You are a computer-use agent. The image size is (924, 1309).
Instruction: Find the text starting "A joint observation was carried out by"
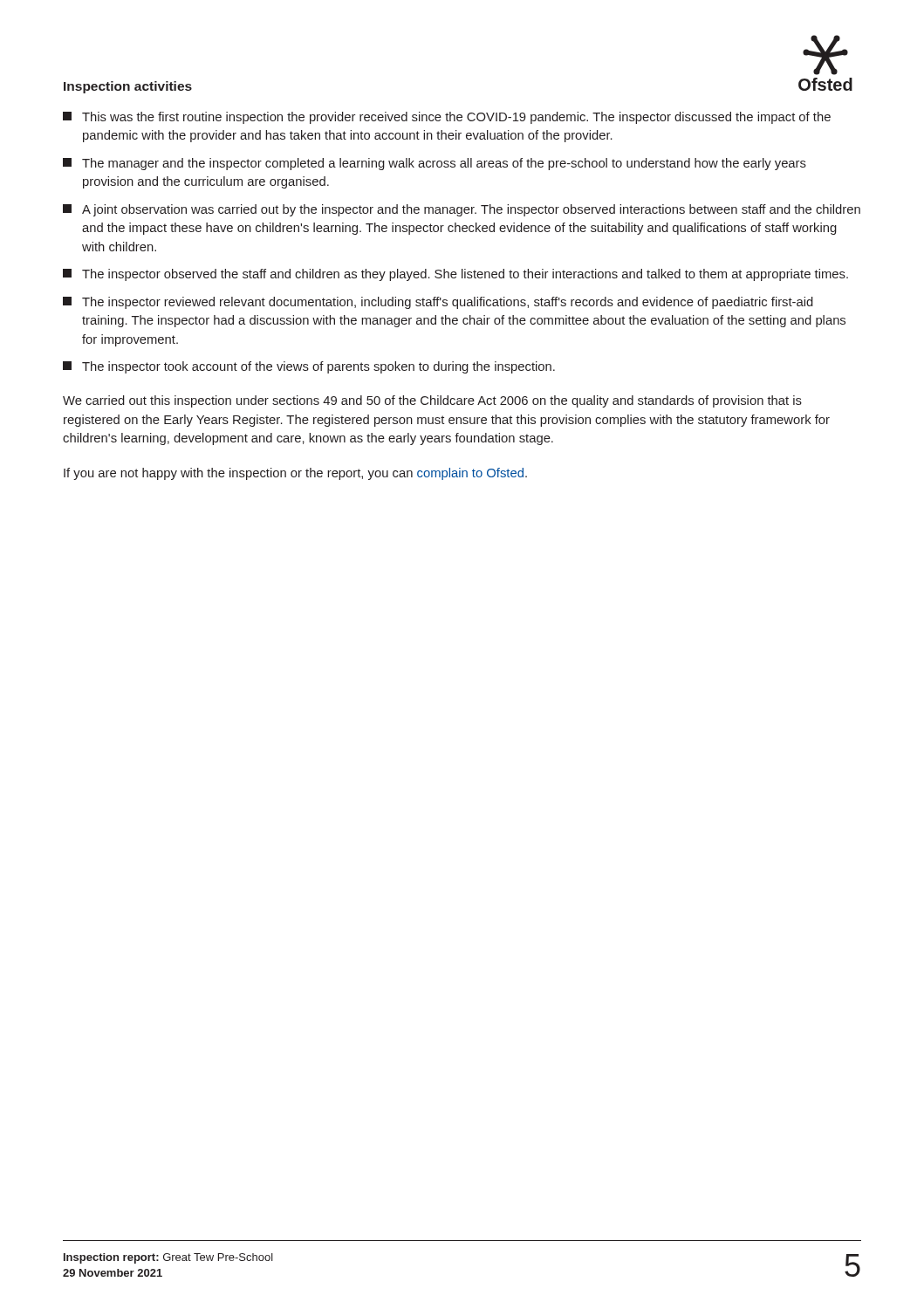462,229
